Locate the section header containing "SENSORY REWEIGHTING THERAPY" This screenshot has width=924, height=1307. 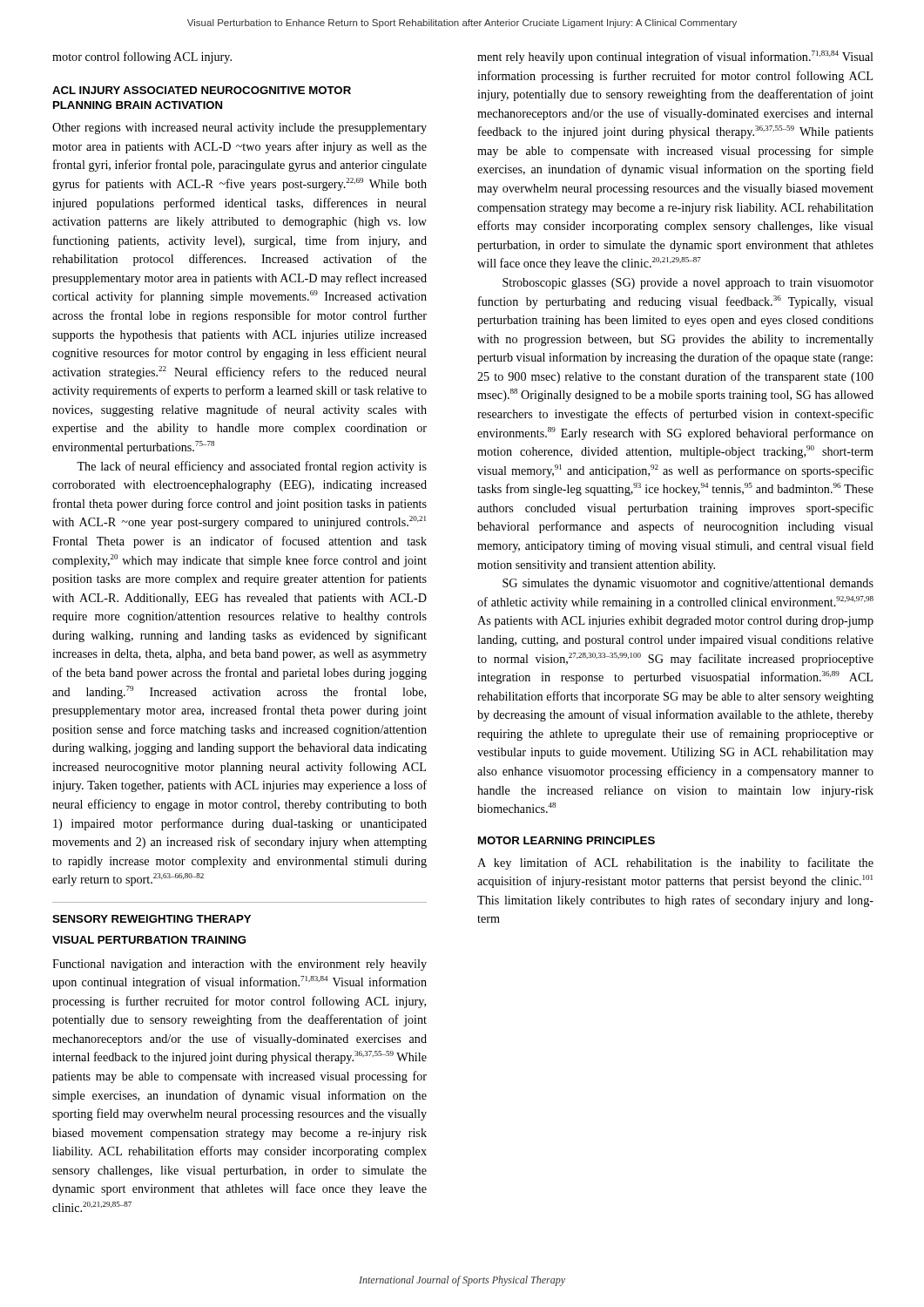point(152,919)
